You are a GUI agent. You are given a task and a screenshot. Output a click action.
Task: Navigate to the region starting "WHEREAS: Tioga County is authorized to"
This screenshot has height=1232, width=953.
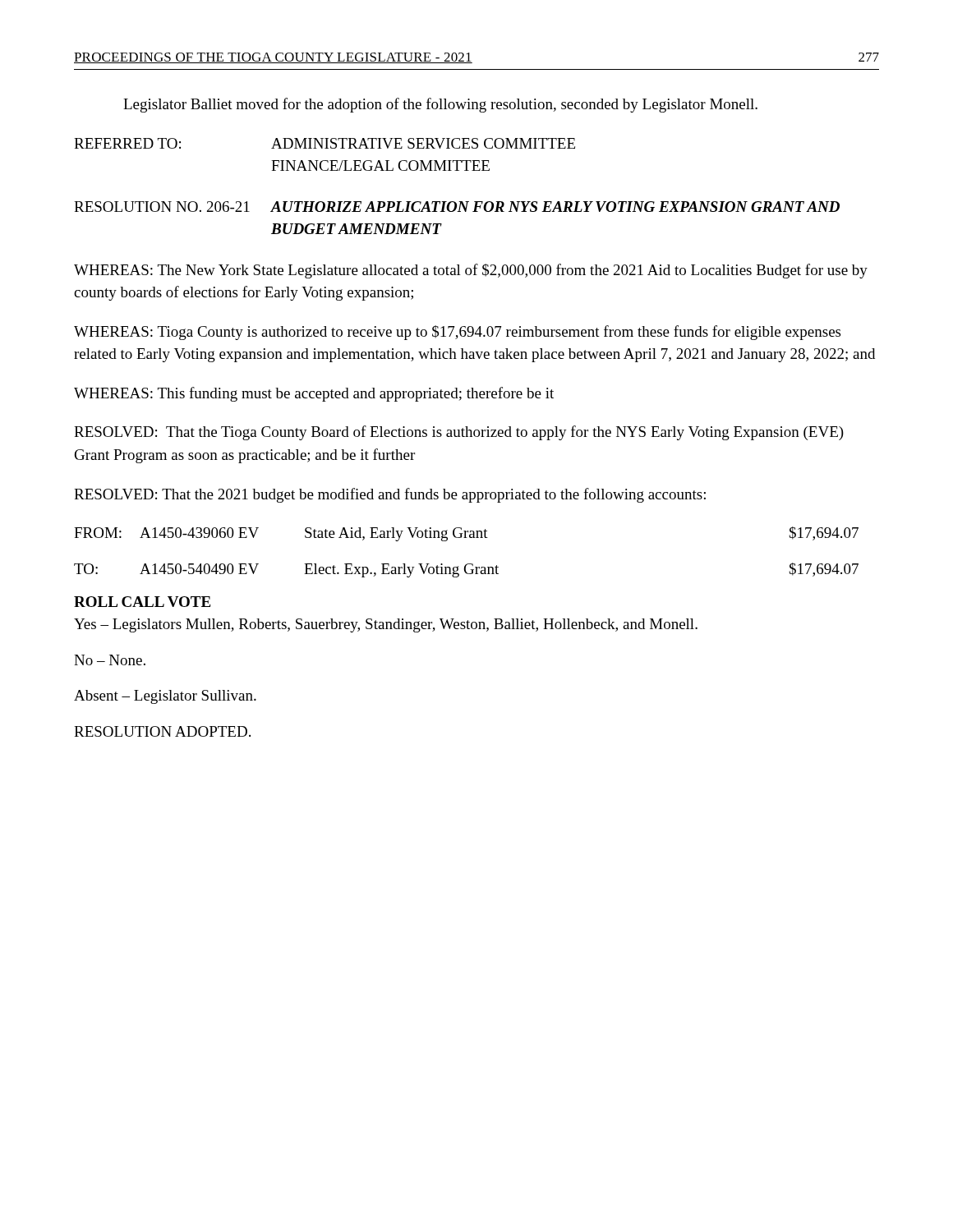click(475, 343)
